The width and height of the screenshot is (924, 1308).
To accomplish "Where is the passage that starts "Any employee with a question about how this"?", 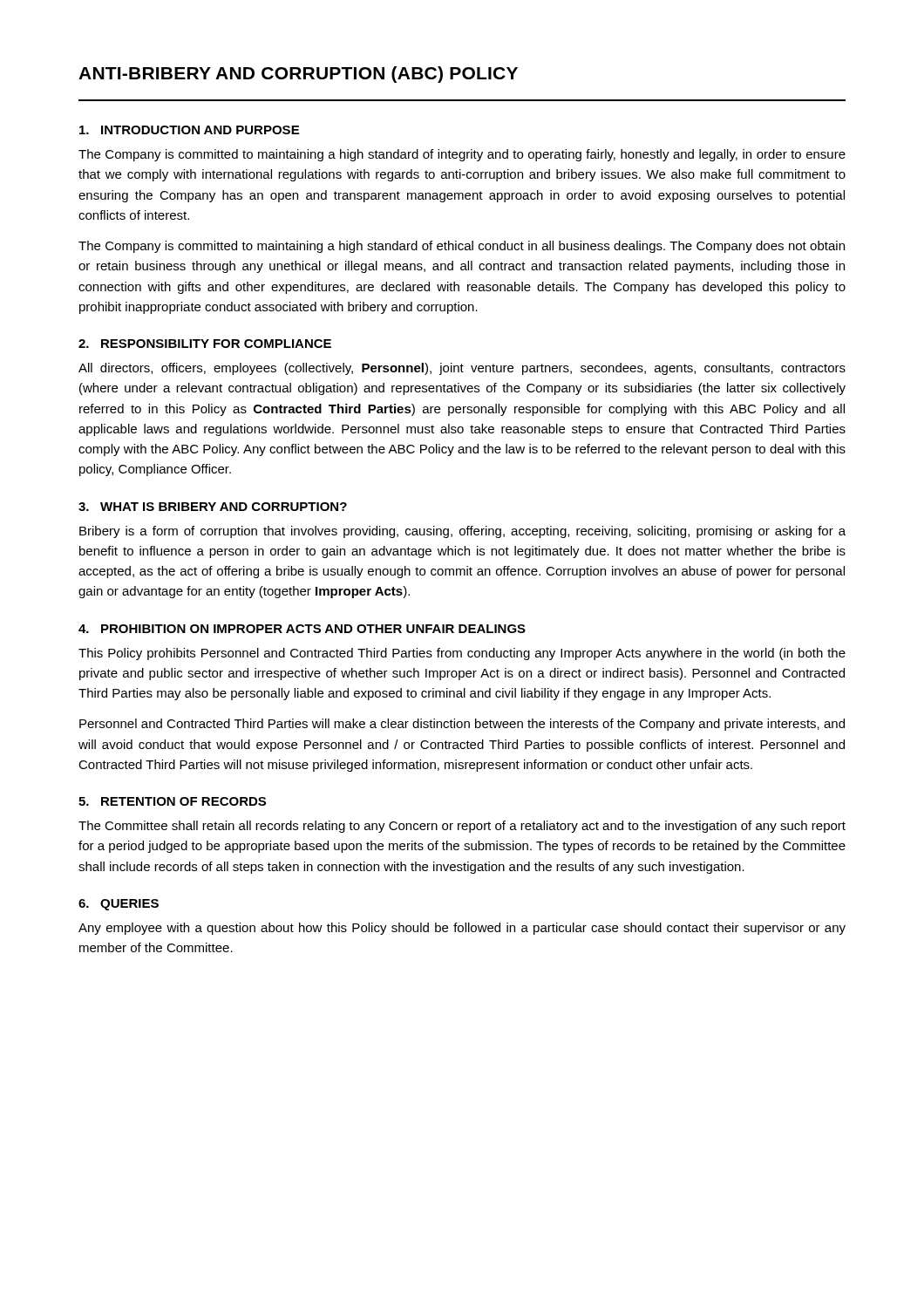I will pyautogui.click(x=462, y=937).
